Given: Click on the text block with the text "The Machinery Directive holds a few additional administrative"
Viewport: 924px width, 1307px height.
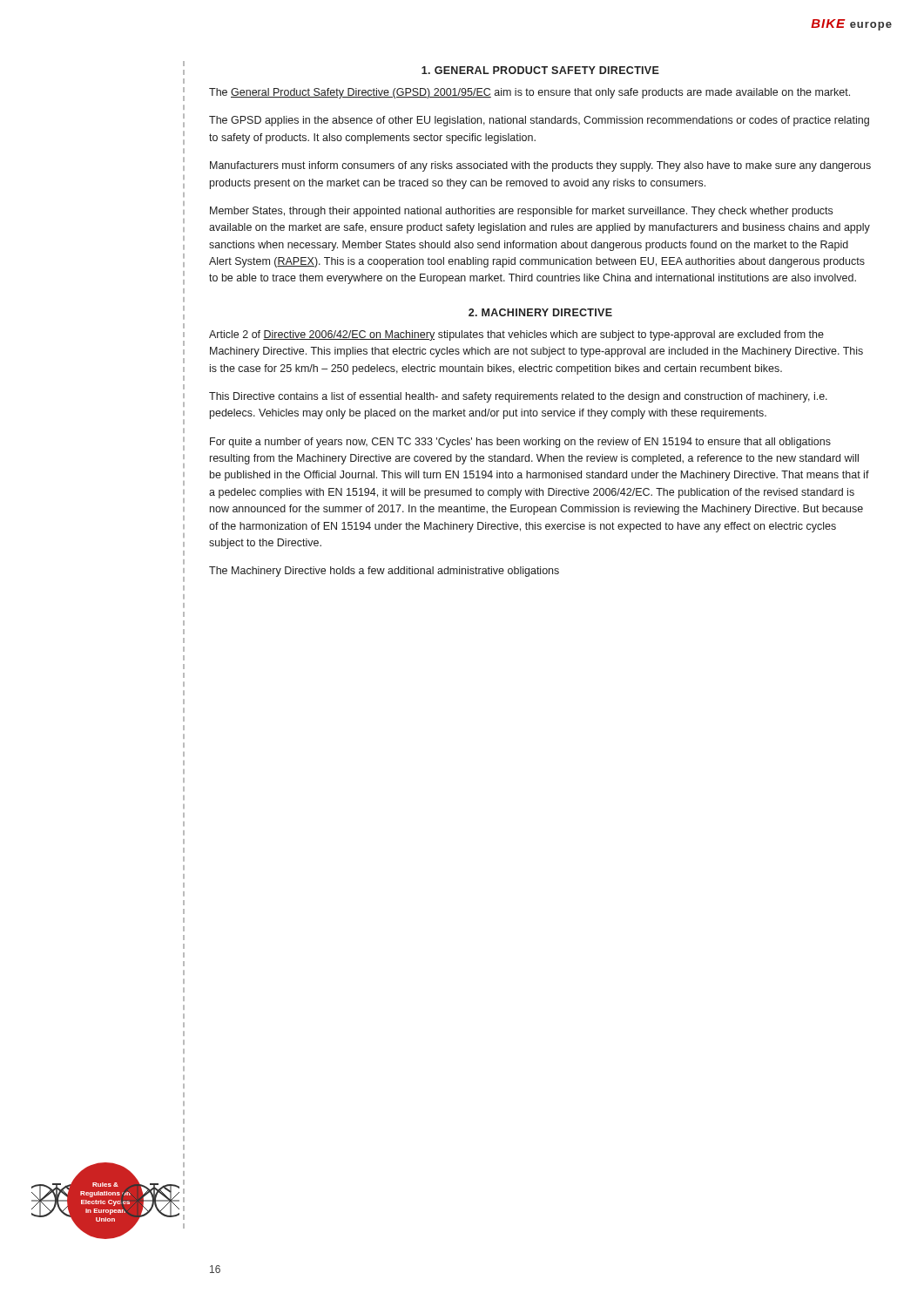Looking at the screenshot, I should tap(384, 571).
